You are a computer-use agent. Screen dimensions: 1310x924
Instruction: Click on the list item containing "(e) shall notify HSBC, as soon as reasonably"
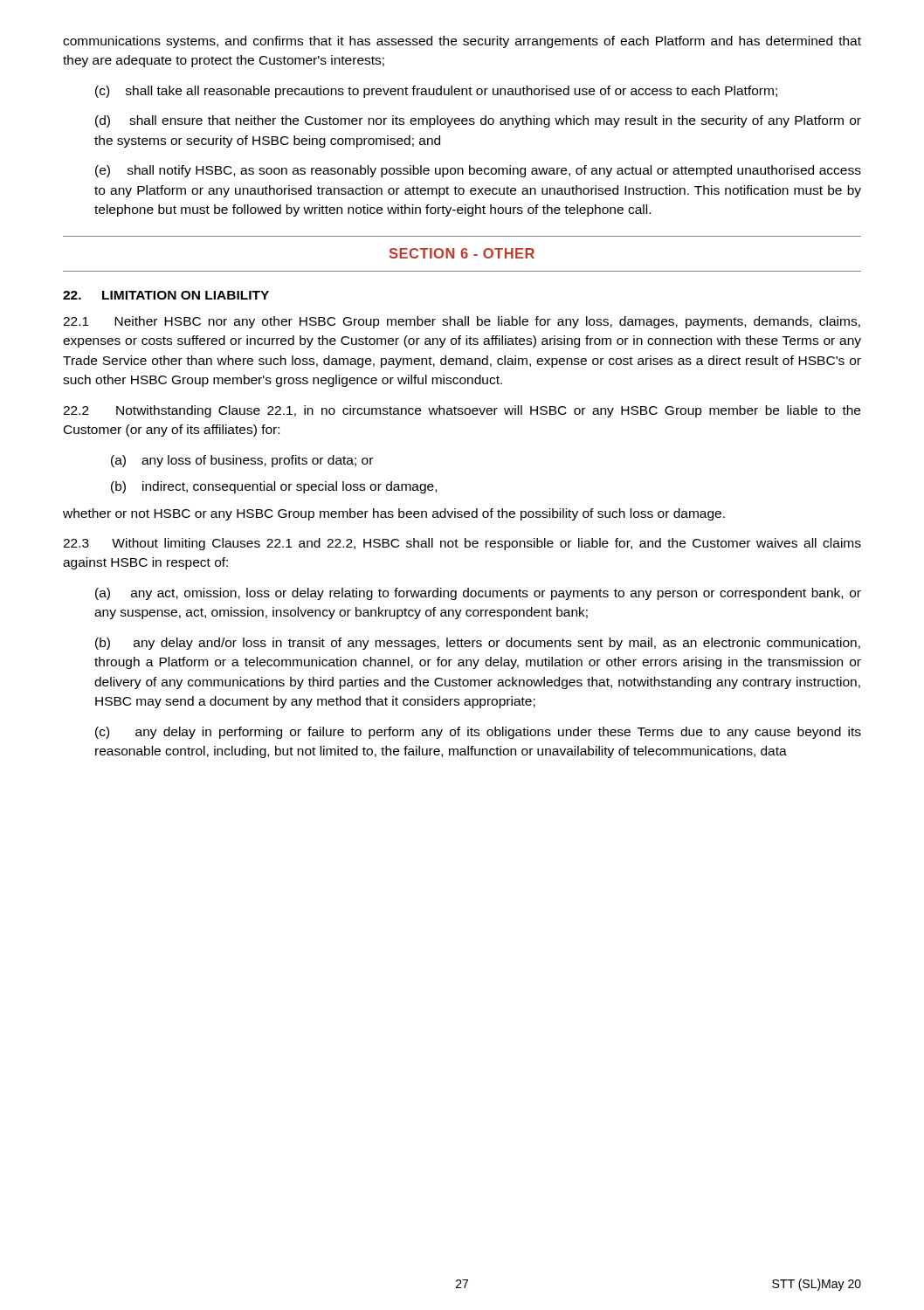pos(478,190)
